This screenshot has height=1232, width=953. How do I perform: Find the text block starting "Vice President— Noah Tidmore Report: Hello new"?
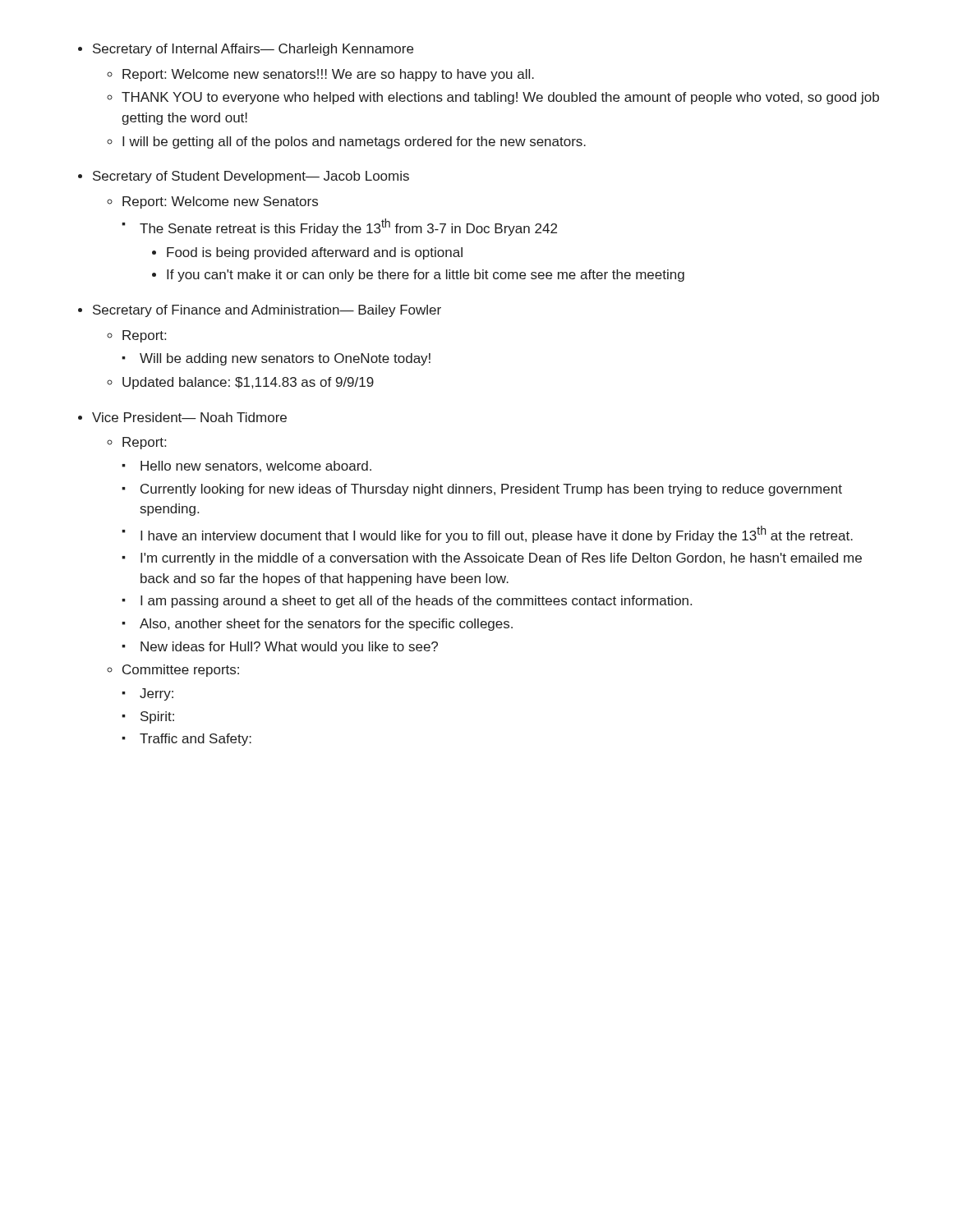[476, 579]
